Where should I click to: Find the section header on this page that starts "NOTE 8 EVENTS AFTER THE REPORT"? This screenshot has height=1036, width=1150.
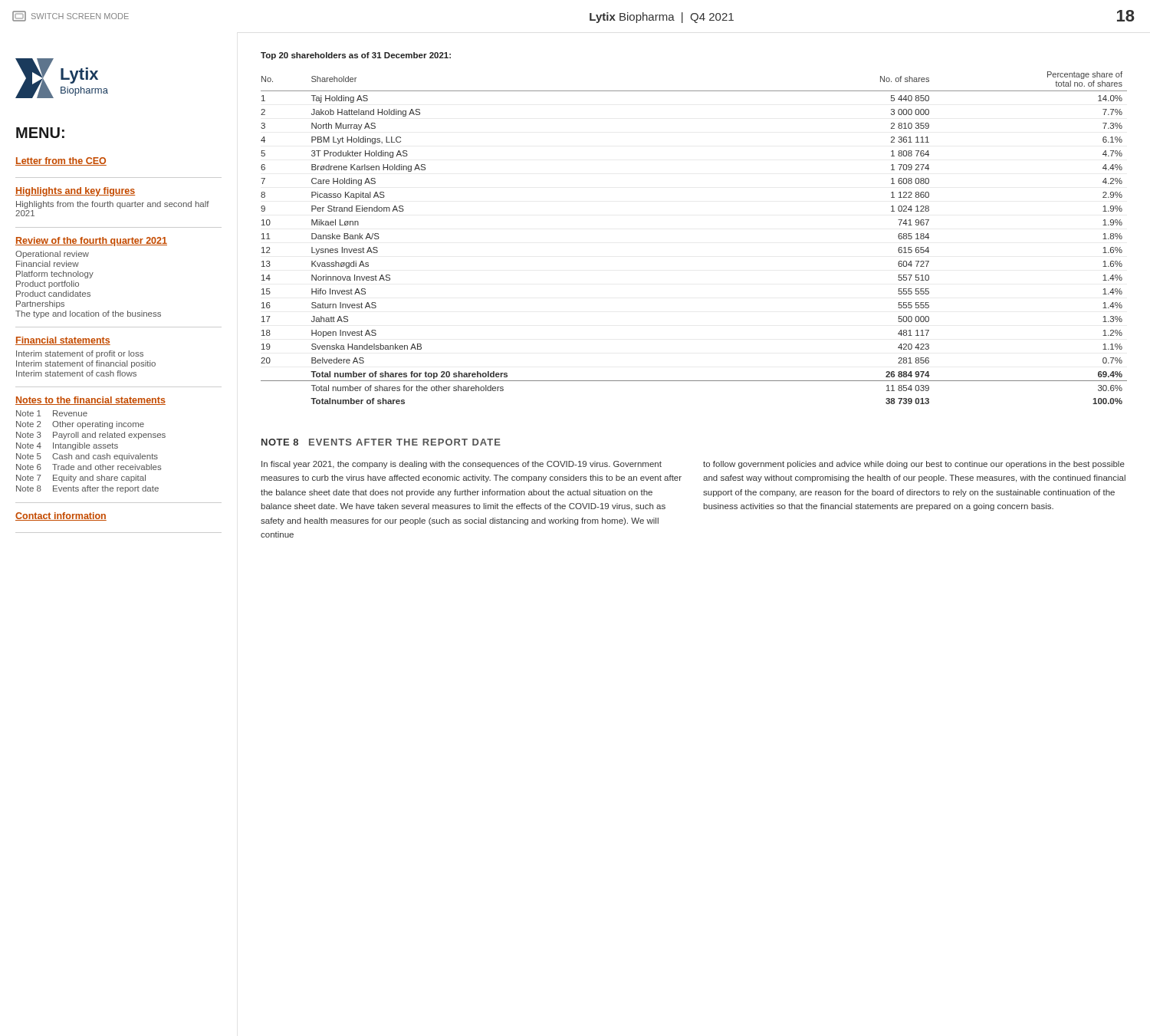[381, 442]
